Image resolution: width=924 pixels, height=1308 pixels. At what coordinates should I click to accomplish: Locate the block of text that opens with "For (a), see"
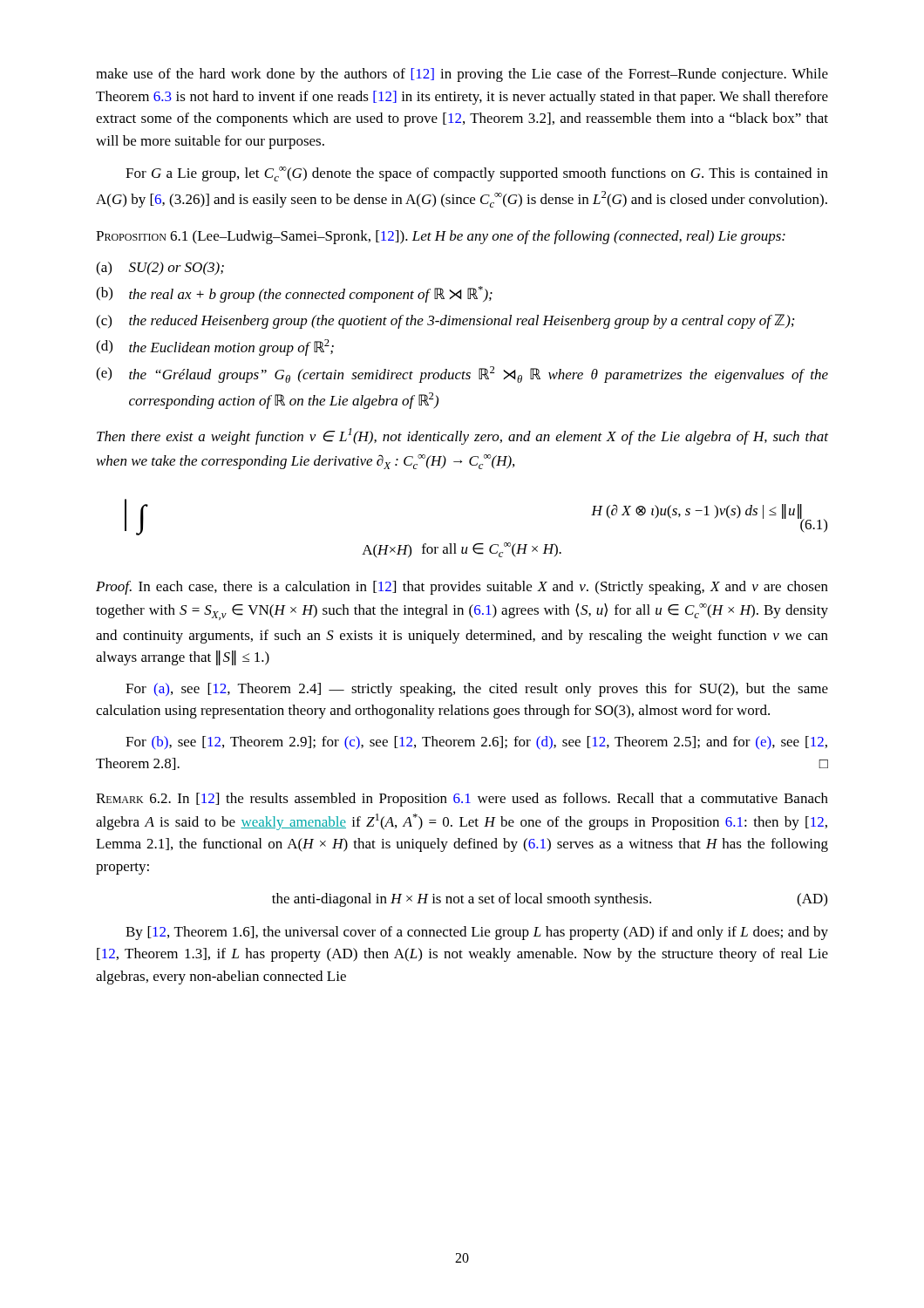tap(462, 700)
